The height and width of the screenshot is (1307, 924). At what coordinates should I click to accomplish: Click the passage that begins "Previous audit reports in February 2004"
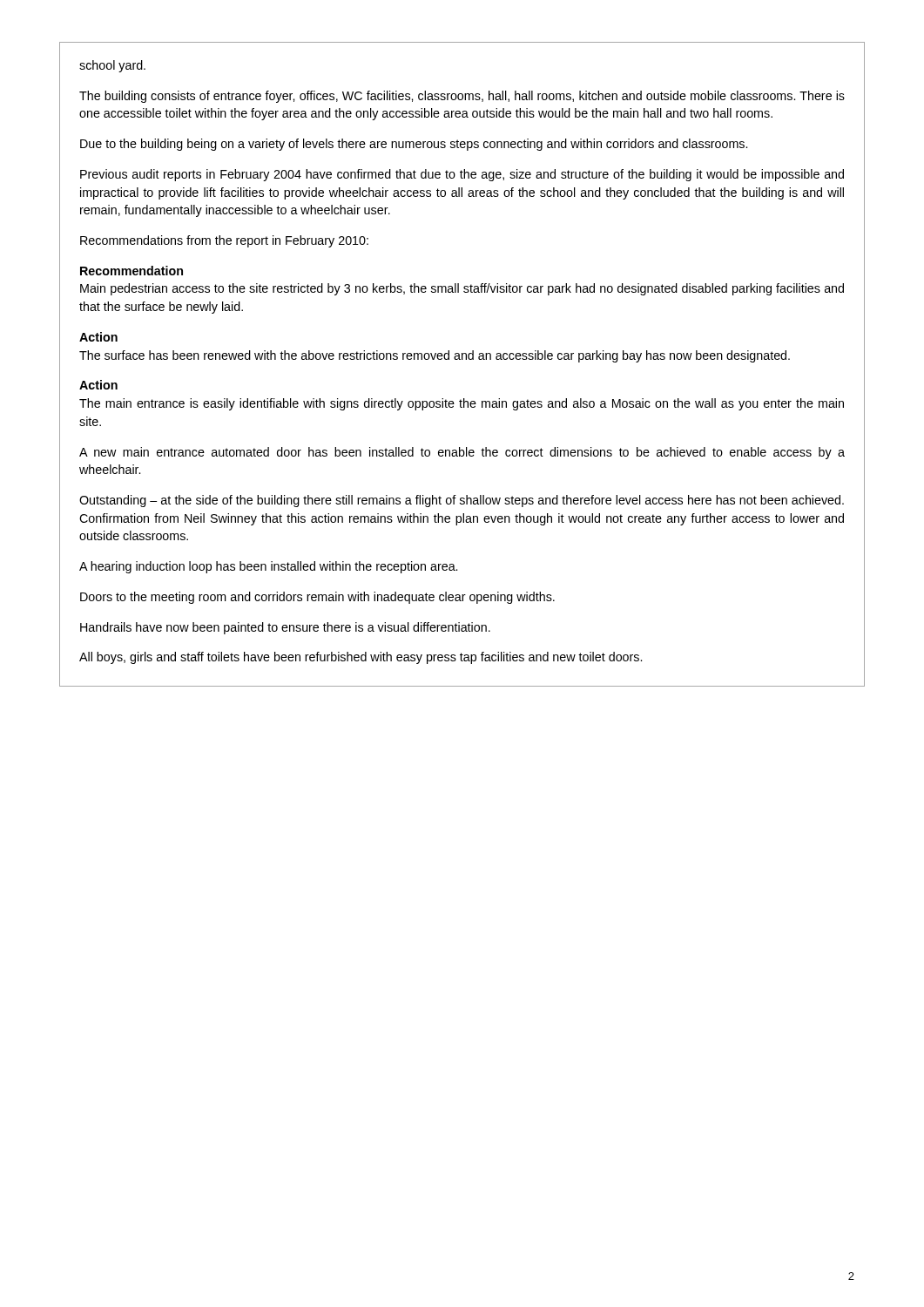(462, 192)
